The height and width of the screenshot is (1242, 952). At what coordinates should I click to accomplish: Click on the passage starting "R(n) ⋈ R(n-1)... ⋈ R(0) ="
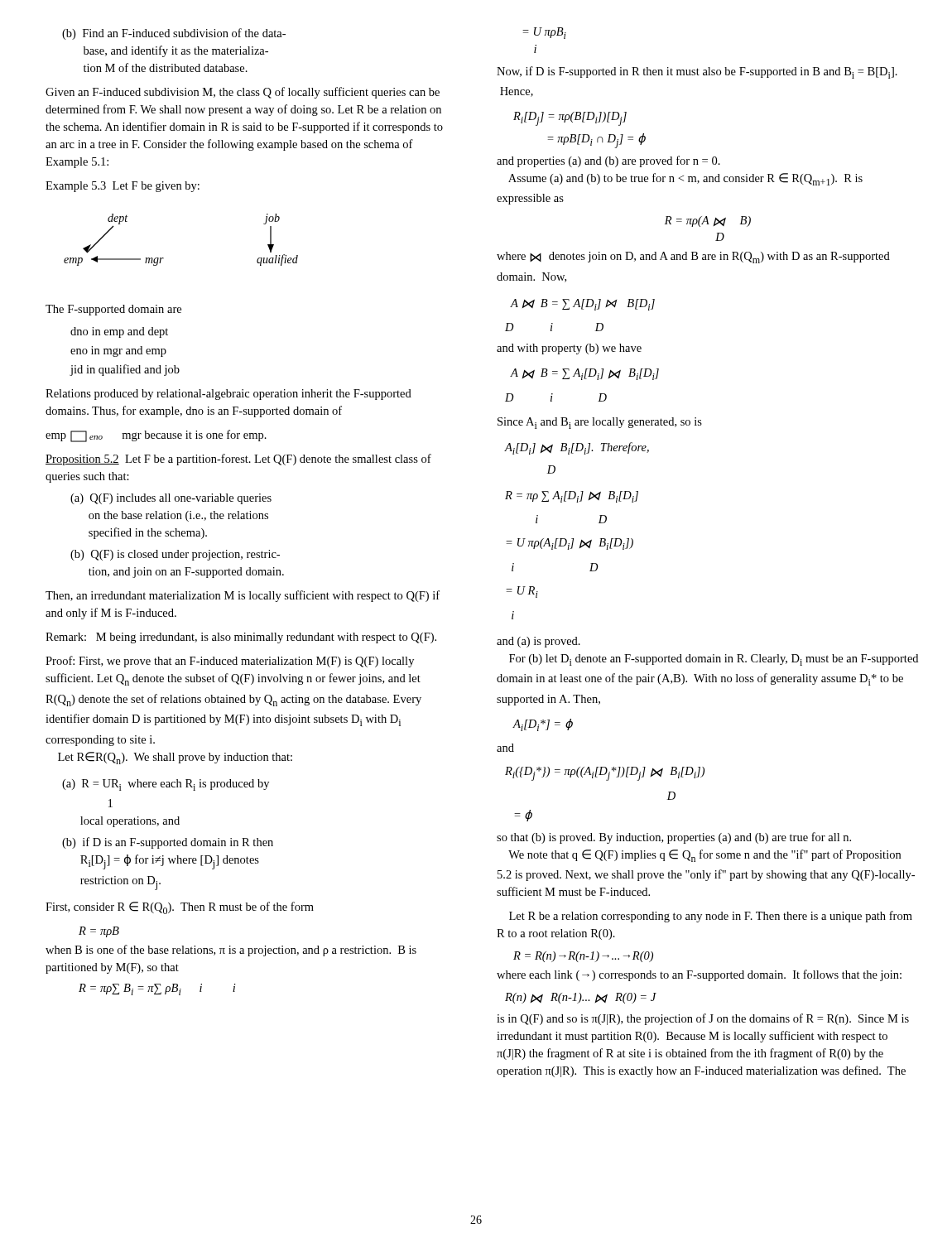(x=580, y=999)
